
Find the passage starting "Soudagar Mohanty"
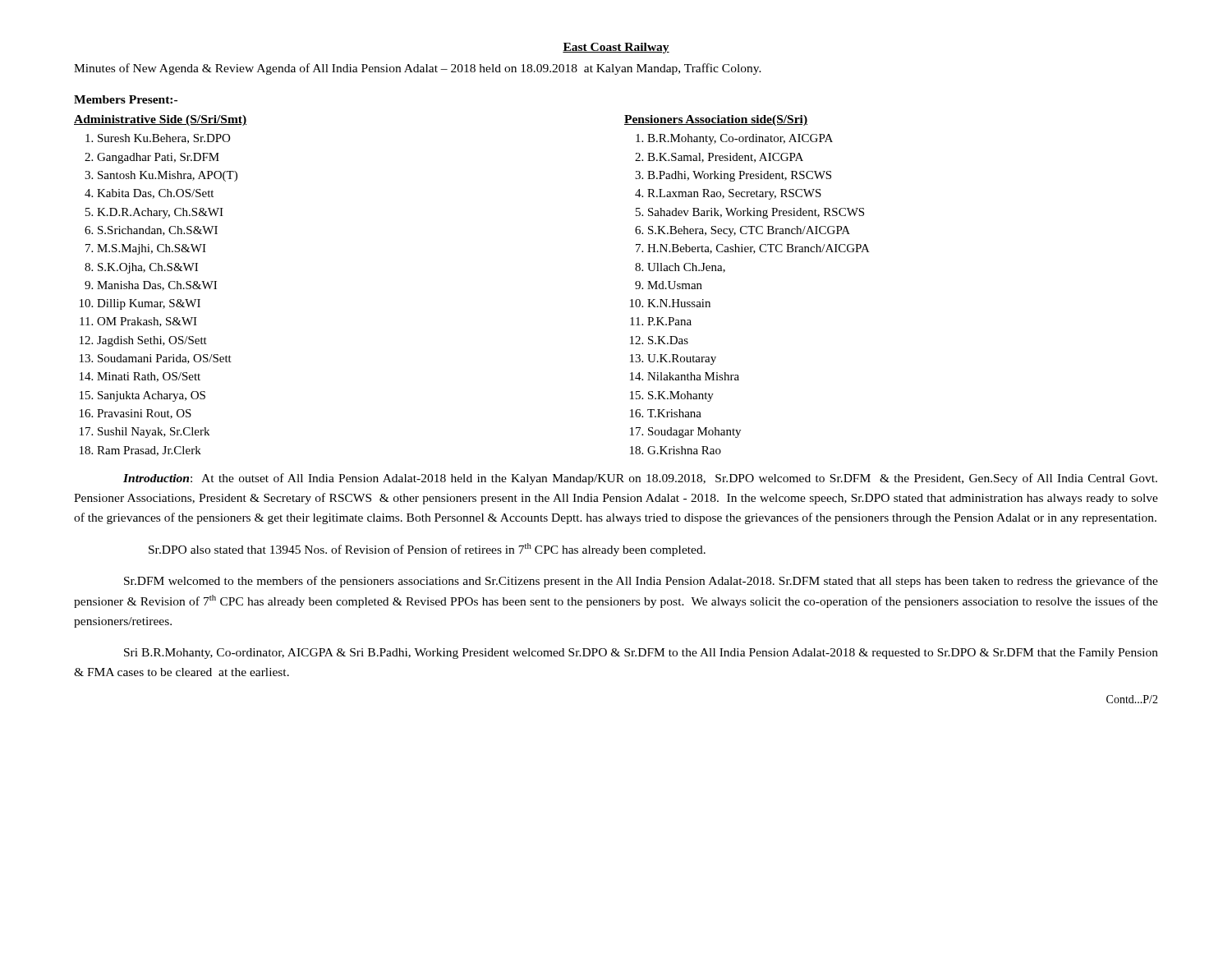(x=694, y=433)
